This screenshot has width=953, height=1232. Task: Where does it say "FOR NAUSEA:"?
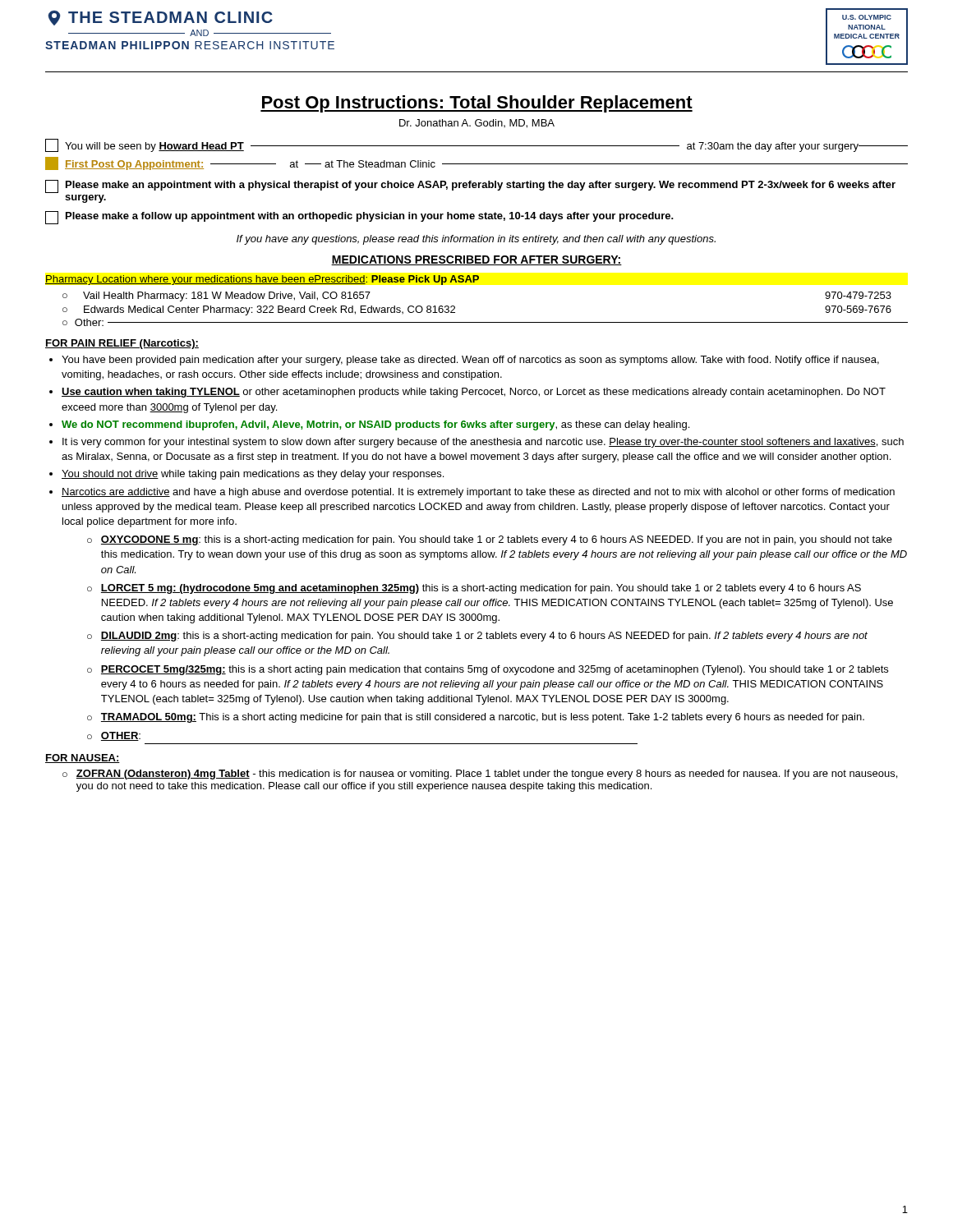coord(82,757)
